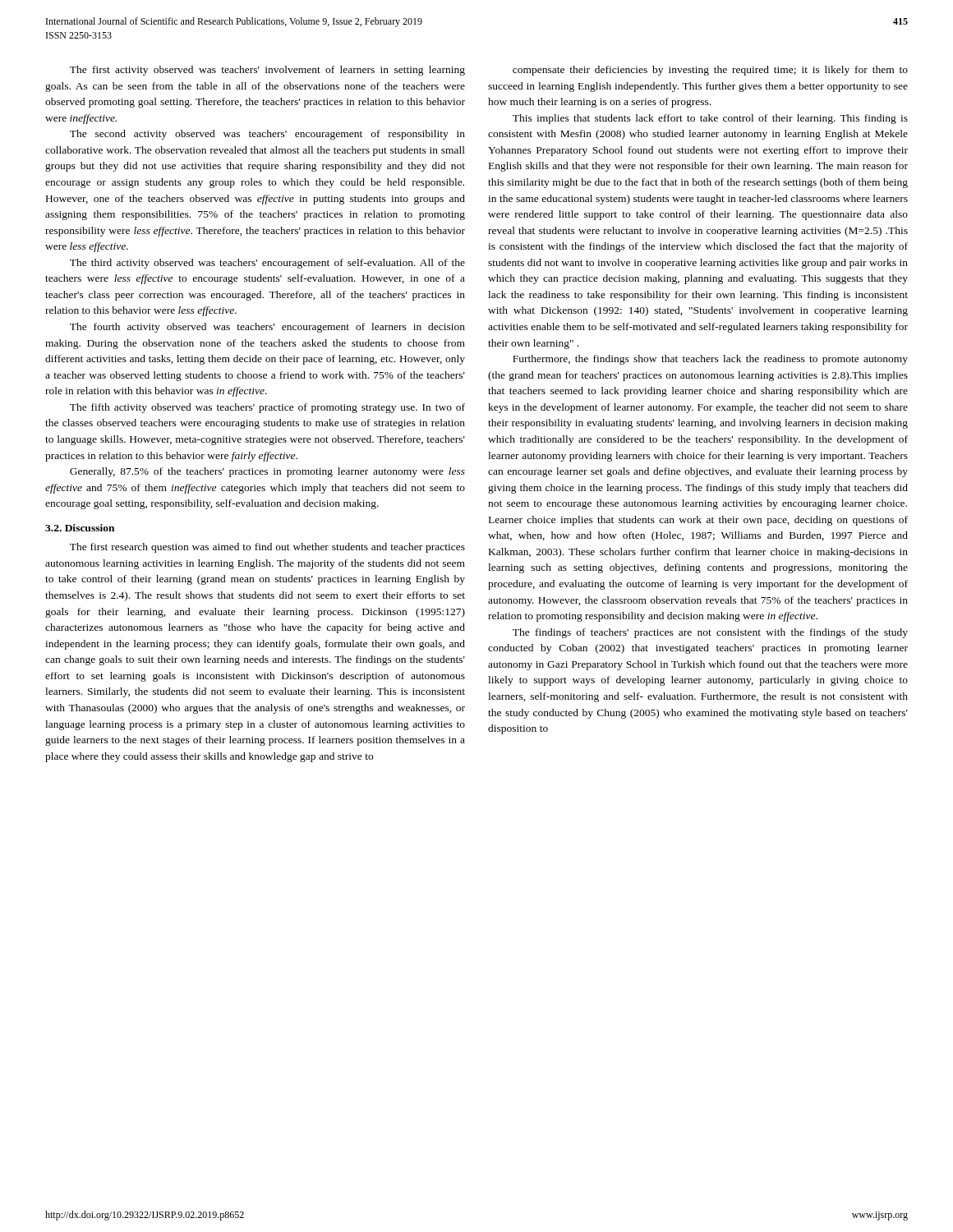Select the text block containing "The findings of teachers' practices are not"

pos(698,680)
